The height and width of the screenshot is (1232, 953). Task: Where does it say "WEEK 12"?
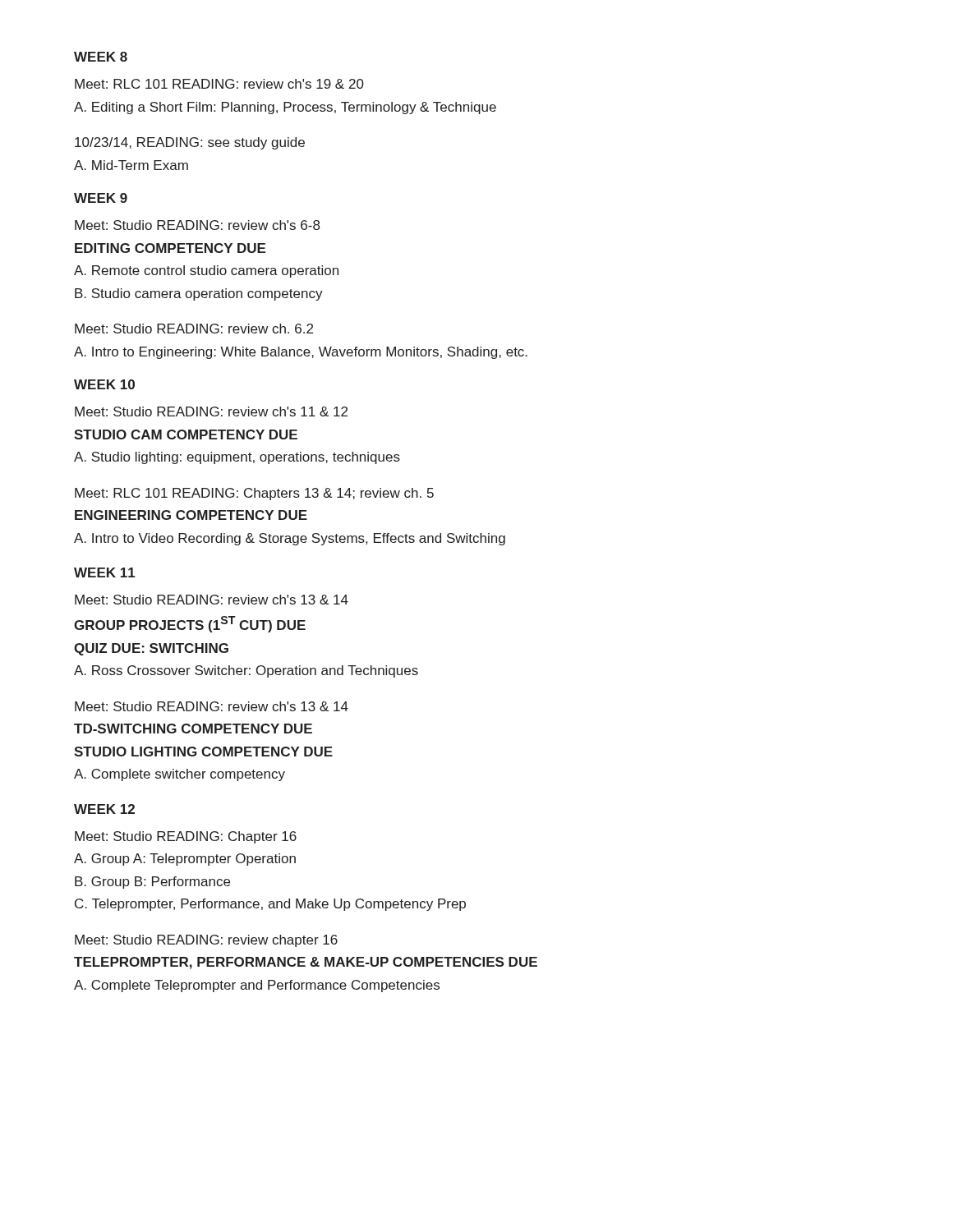coord(105,809)
